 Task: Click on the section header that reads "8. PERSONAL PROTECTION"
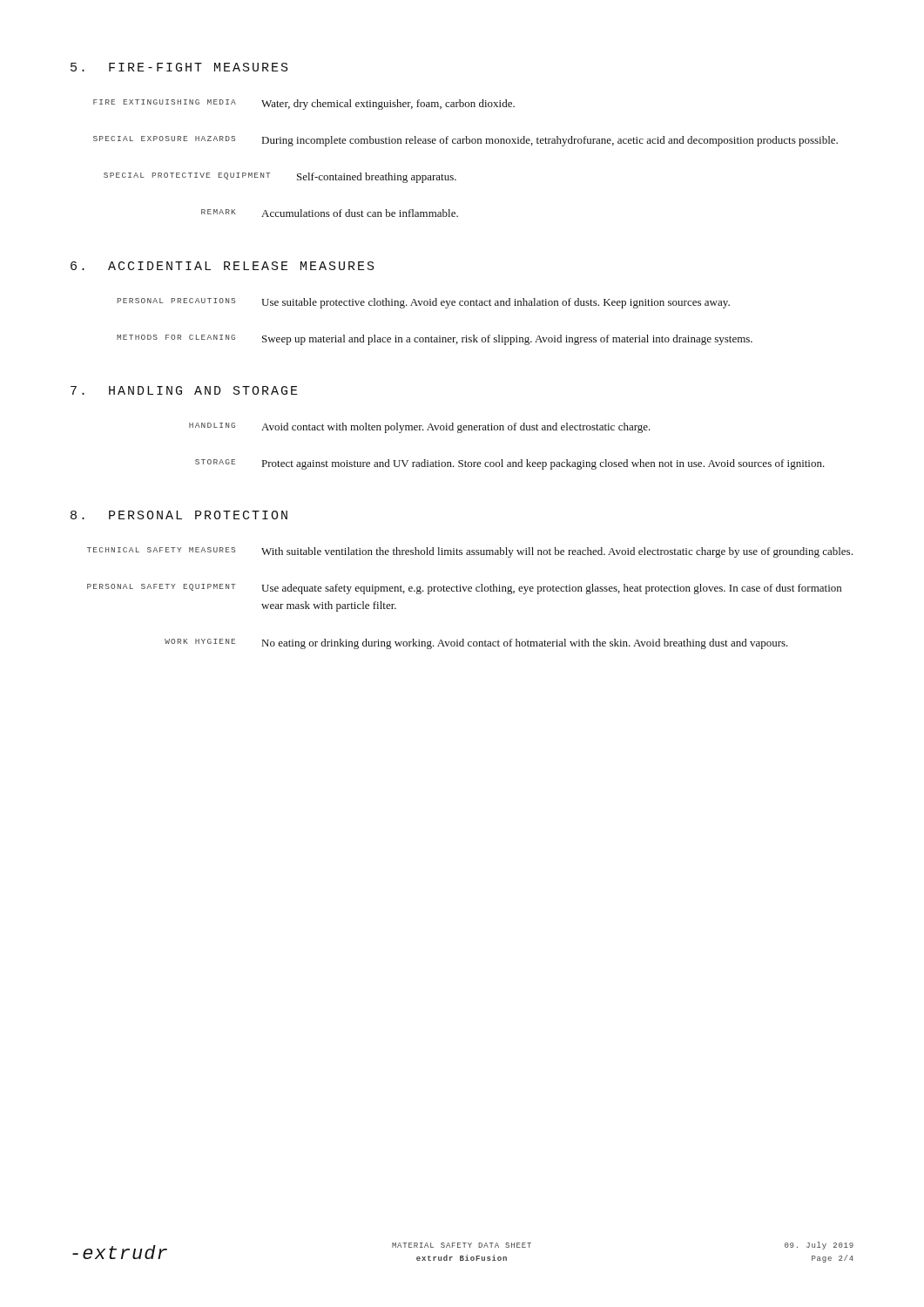[179, 515]
